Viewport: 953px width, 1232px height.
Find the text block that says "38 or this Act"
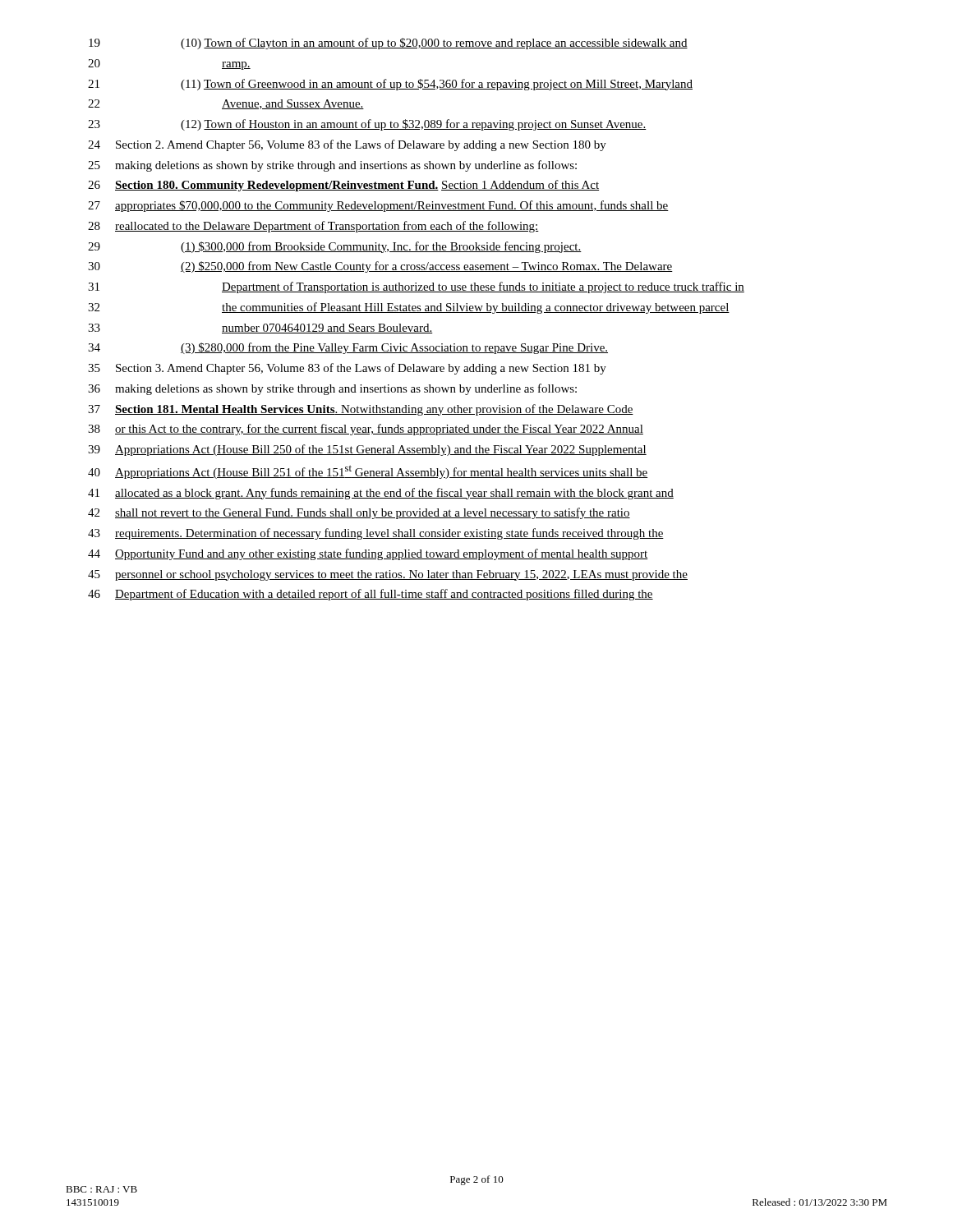point(476,429)
